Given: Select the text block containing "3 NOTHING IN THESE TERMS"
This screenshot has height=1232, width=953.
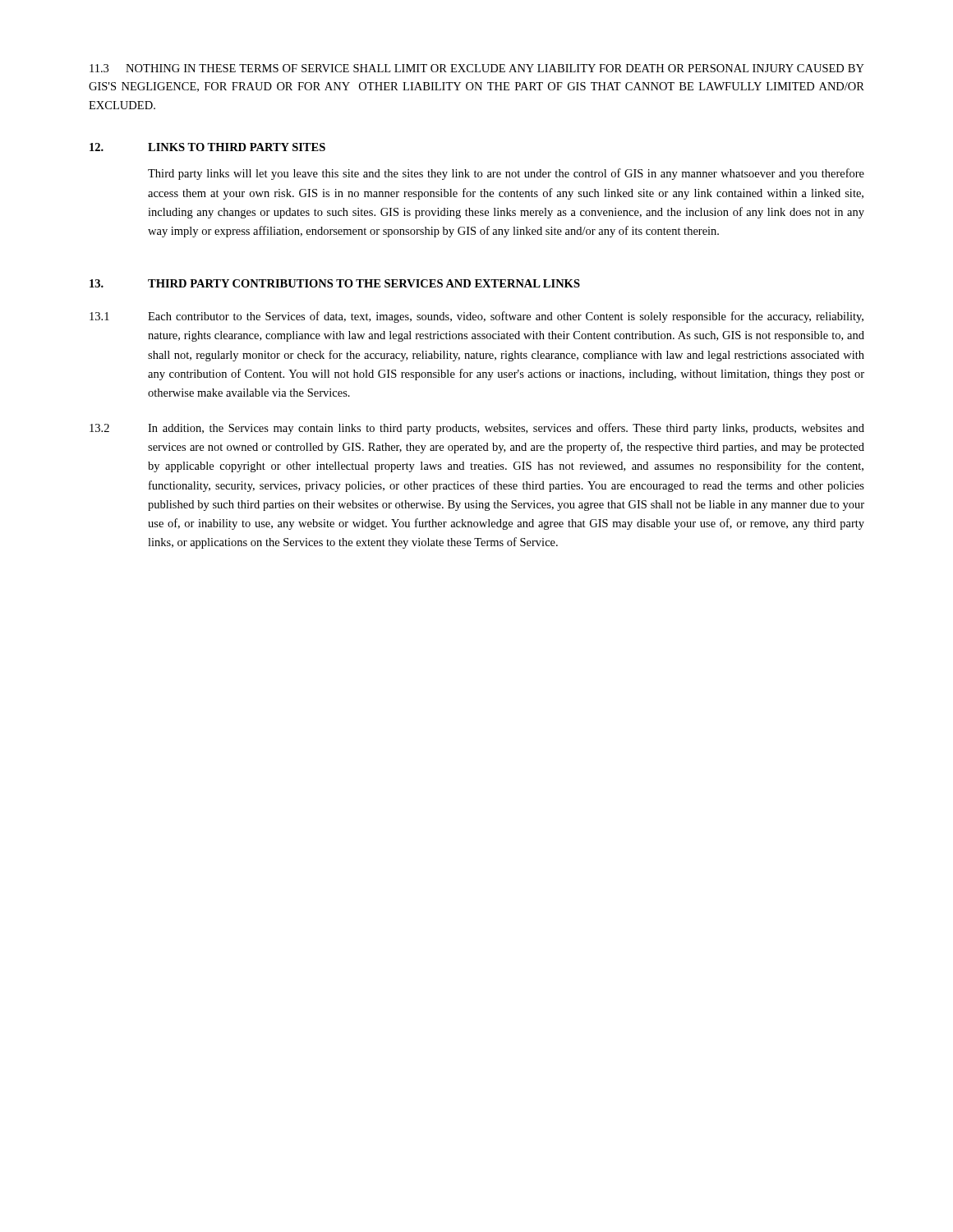Looking at the screenshot, I should point(476,87).
